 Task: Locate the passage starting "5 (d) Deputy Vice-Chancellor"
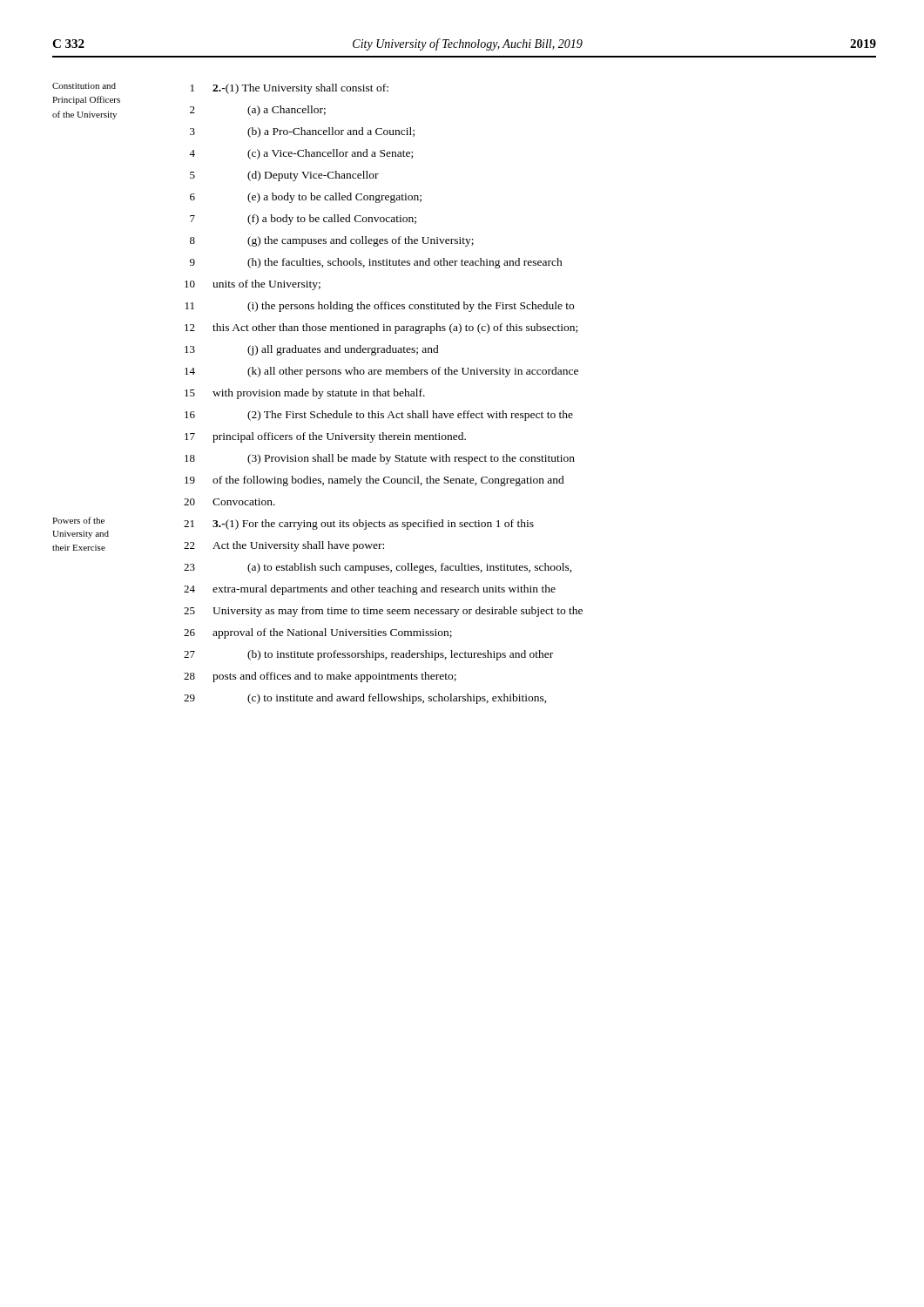(284, 176)
